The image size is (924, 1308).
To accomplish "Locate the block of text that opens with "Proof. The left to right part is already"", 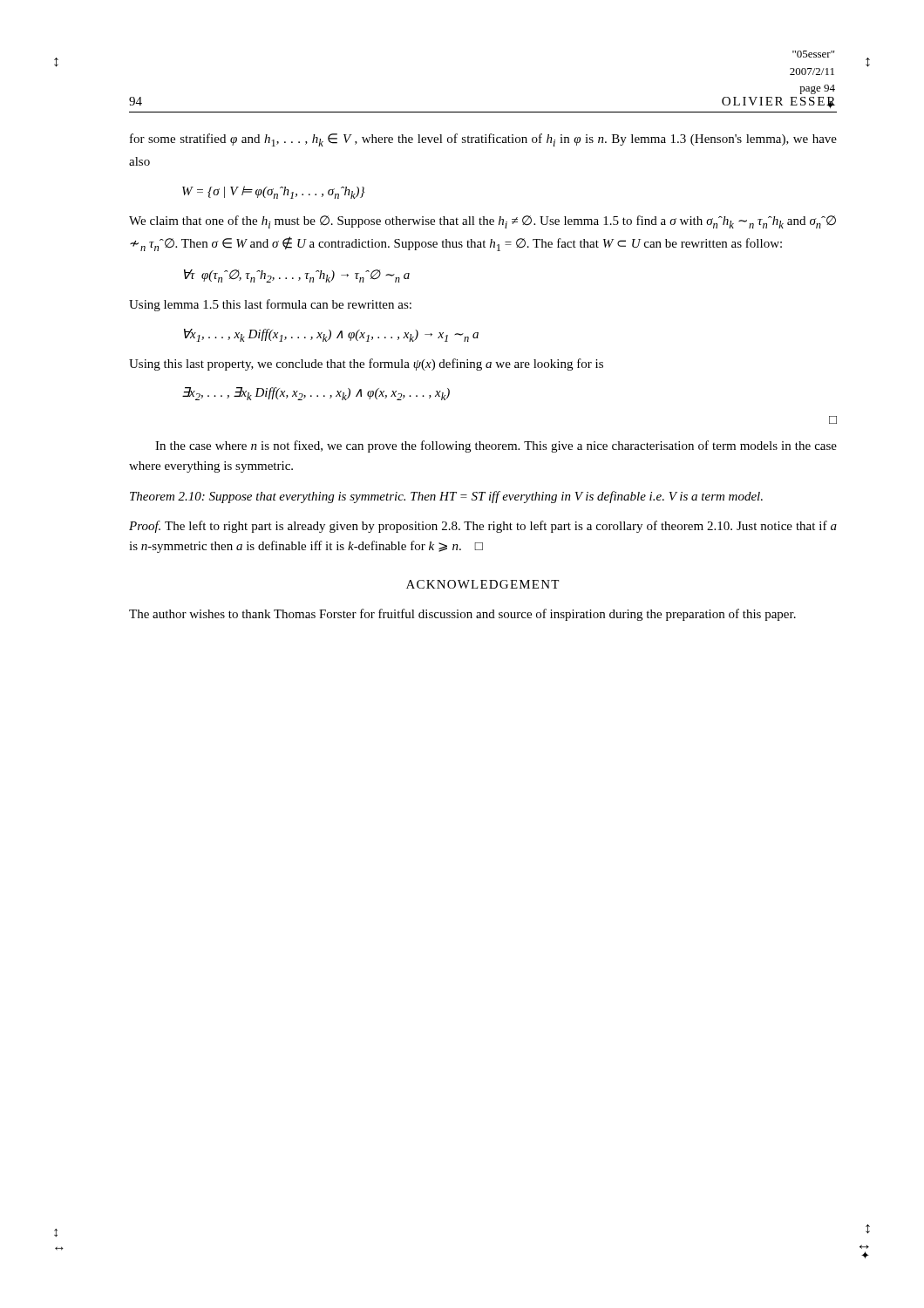I will [x=483, y=536].
